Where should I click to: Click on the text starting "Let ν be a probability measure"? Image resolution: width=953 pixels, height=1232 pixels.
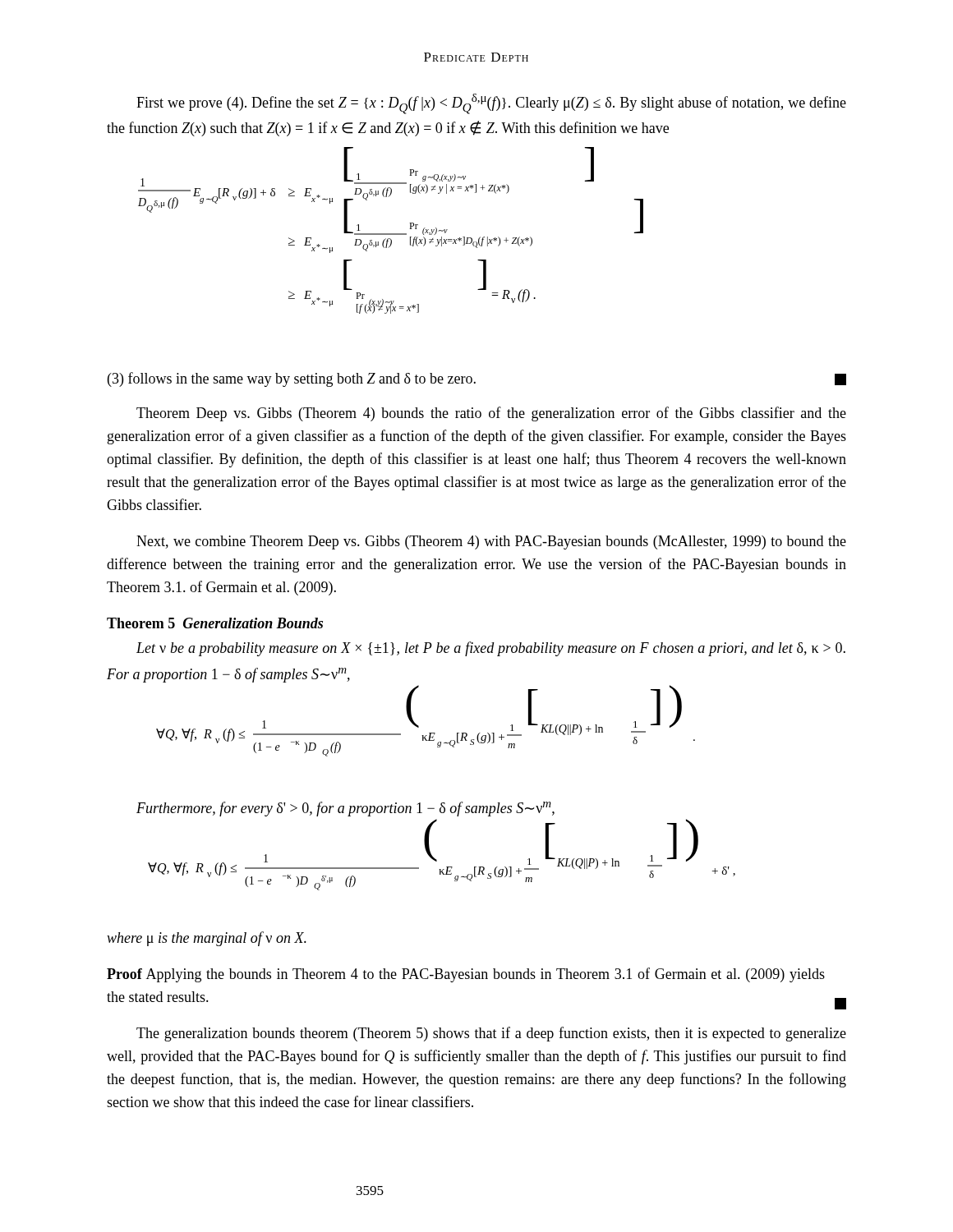476,661
